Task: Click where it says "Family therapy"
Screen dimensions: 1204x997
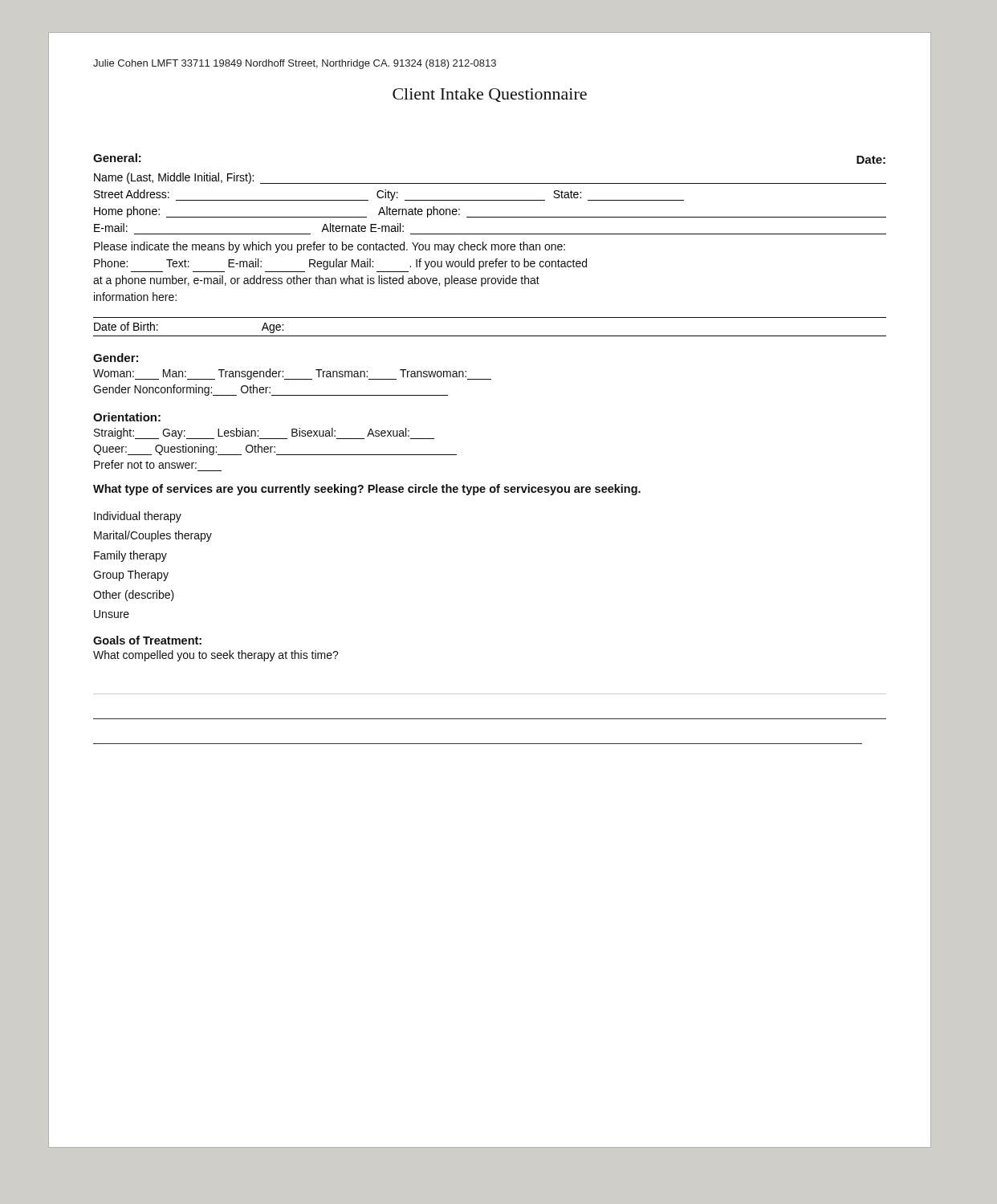Action: (x=130, y=555)
